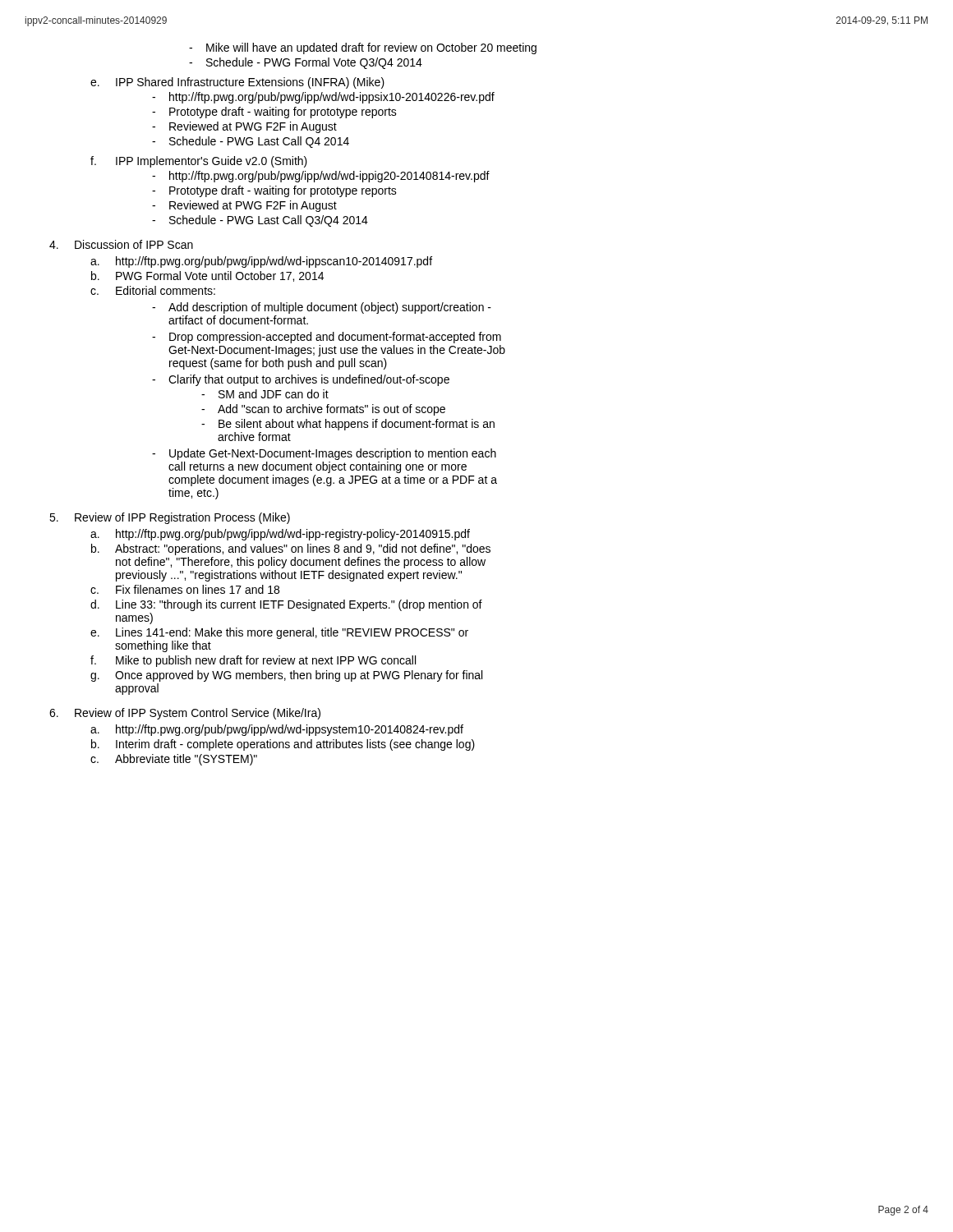Screen dimensions: 1232x953
Task: Select the passage starting "- http://ftp.pwg.org/pub/pwg/ipp/wd/wd-ippsix10-20140226-rev.pdf"
Action: point(323,97)
